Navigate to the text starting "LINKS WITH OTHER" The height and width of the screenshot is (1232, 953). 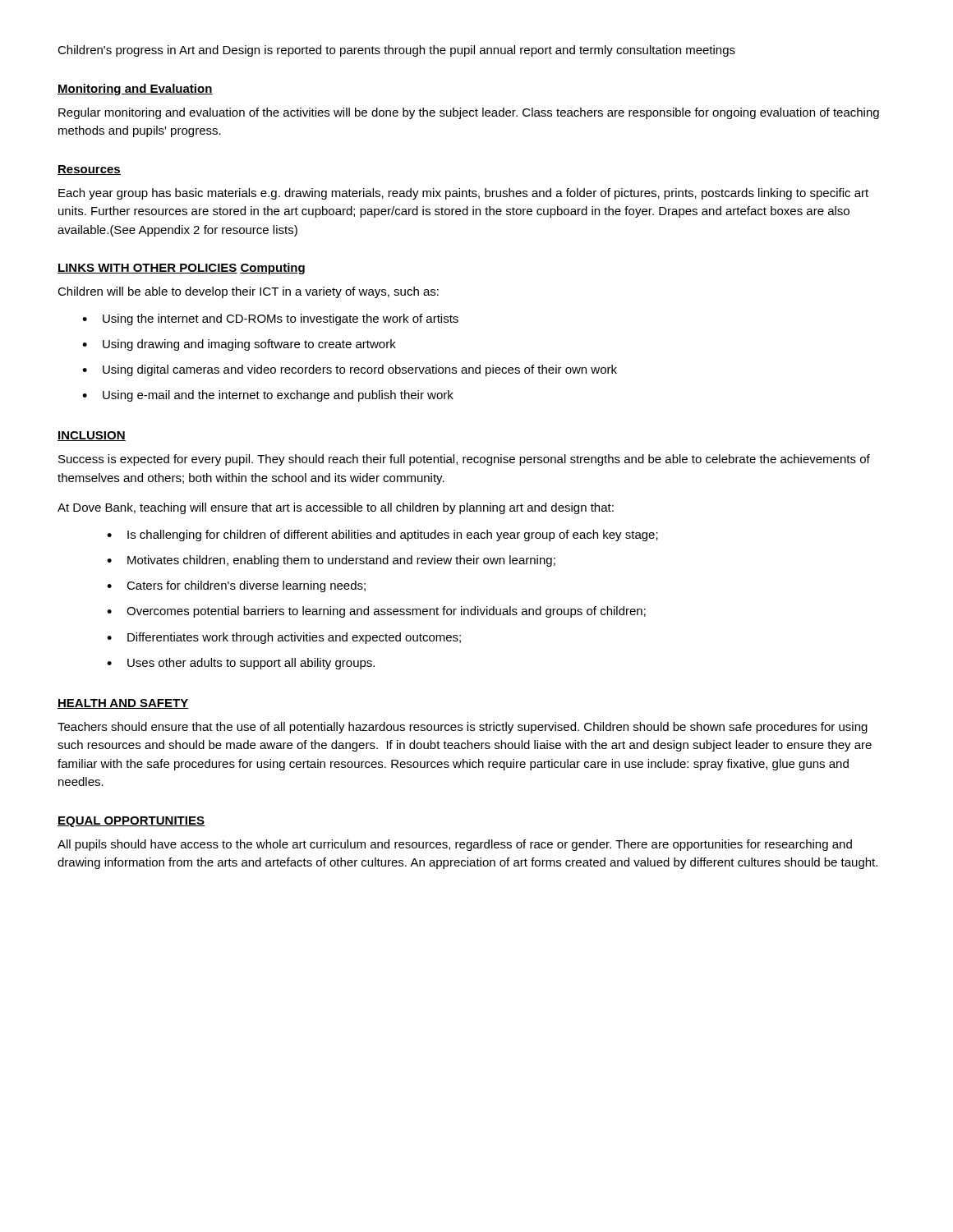tap(147, 267)
